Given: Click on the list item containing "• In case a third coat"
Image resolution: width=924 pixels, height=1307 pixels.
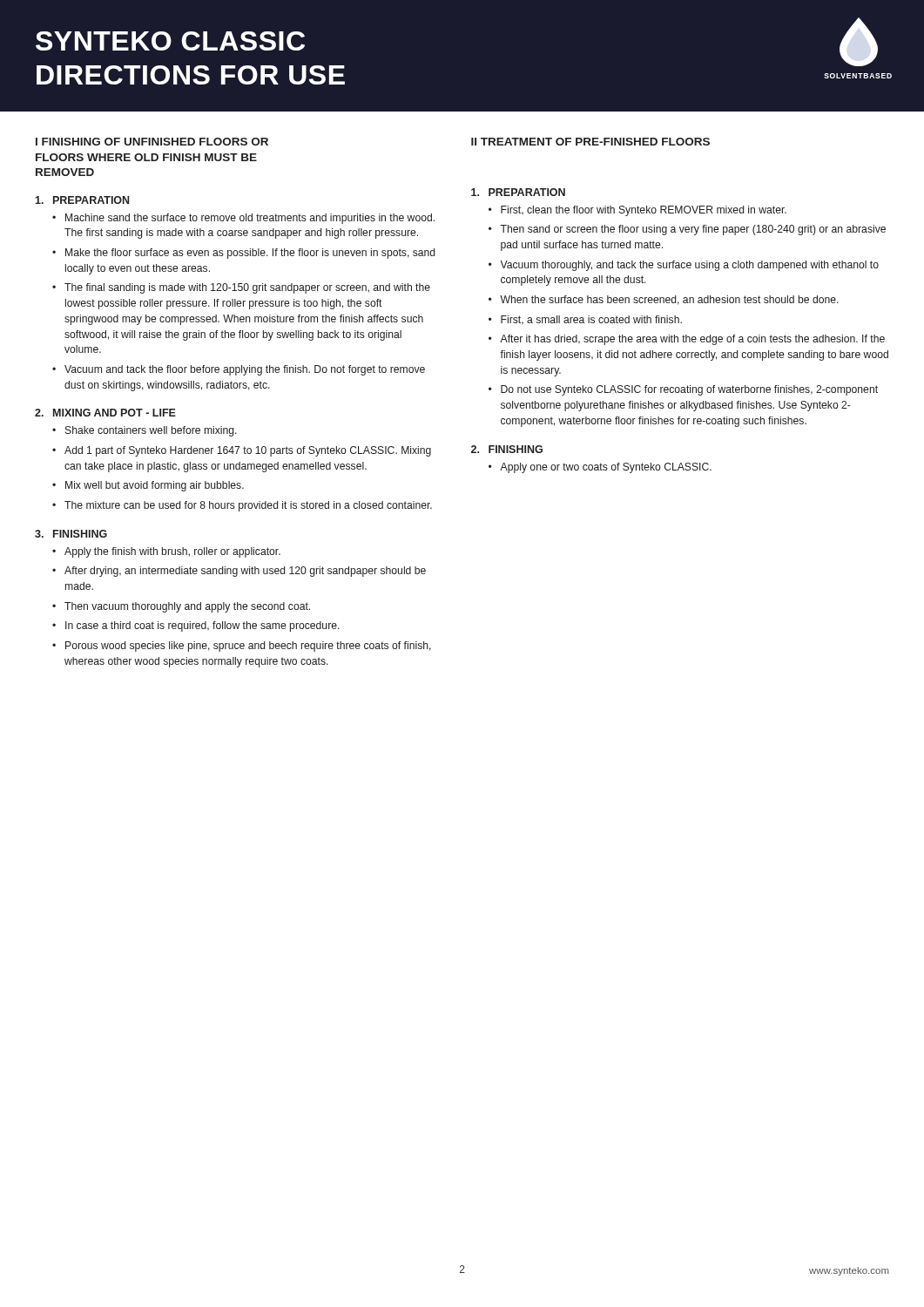Looking at the screenshot, I should [x=196, y=627].
